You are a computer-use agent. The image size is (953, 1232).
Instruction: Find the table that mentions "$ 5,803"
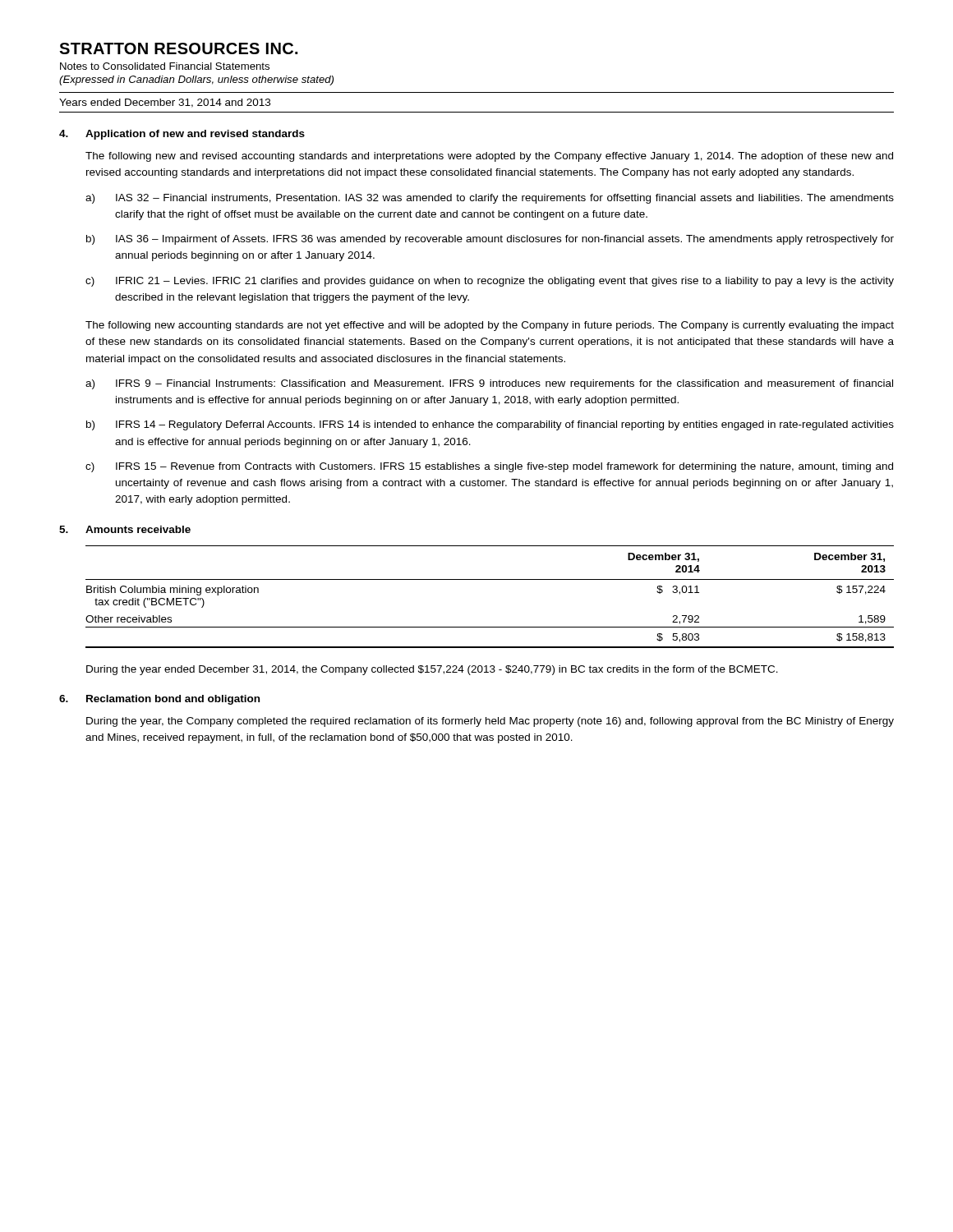[x=490, y=596]
